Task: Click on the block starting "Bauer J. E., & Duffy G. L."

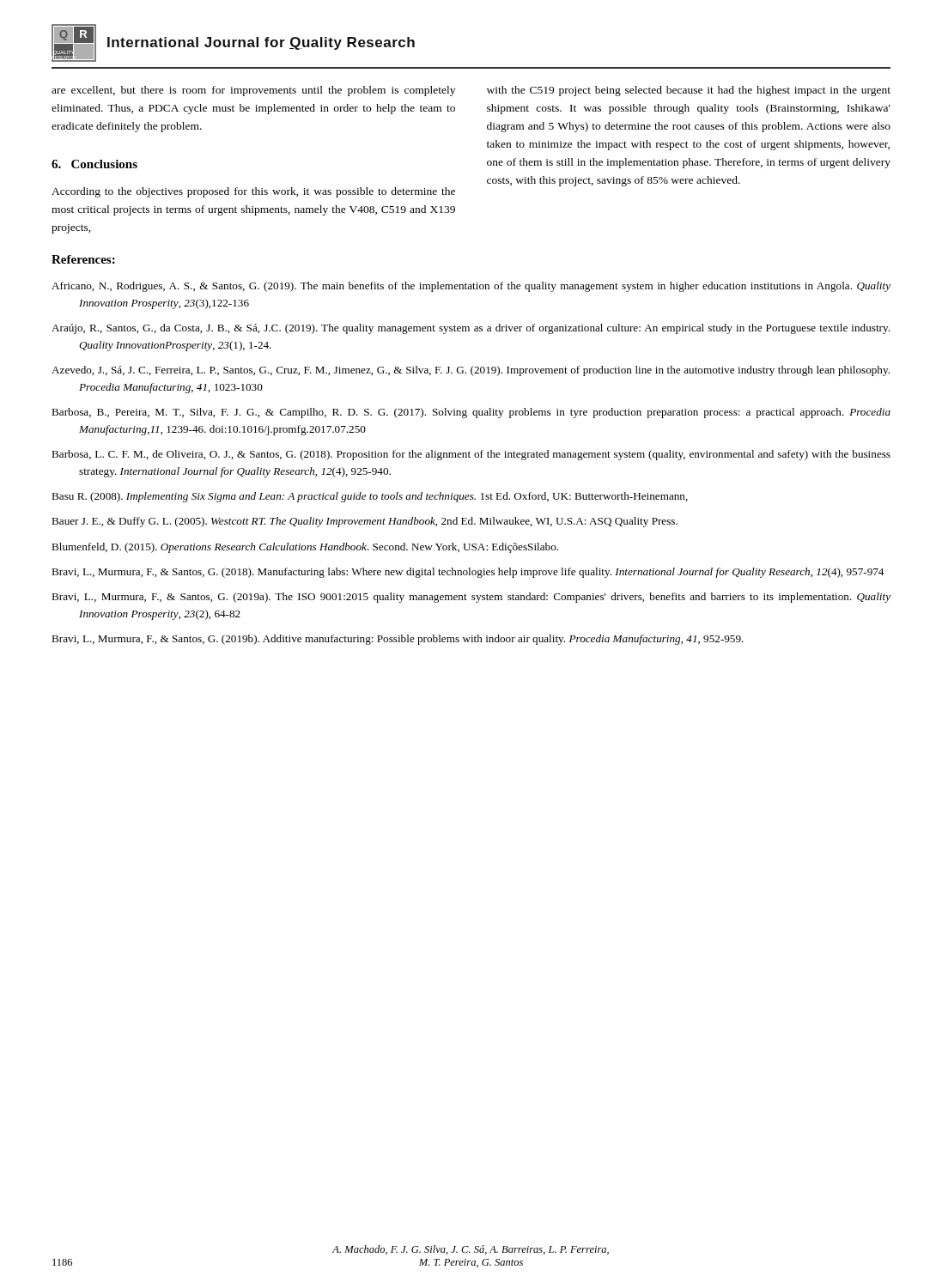Action: [x=365, y=521]
